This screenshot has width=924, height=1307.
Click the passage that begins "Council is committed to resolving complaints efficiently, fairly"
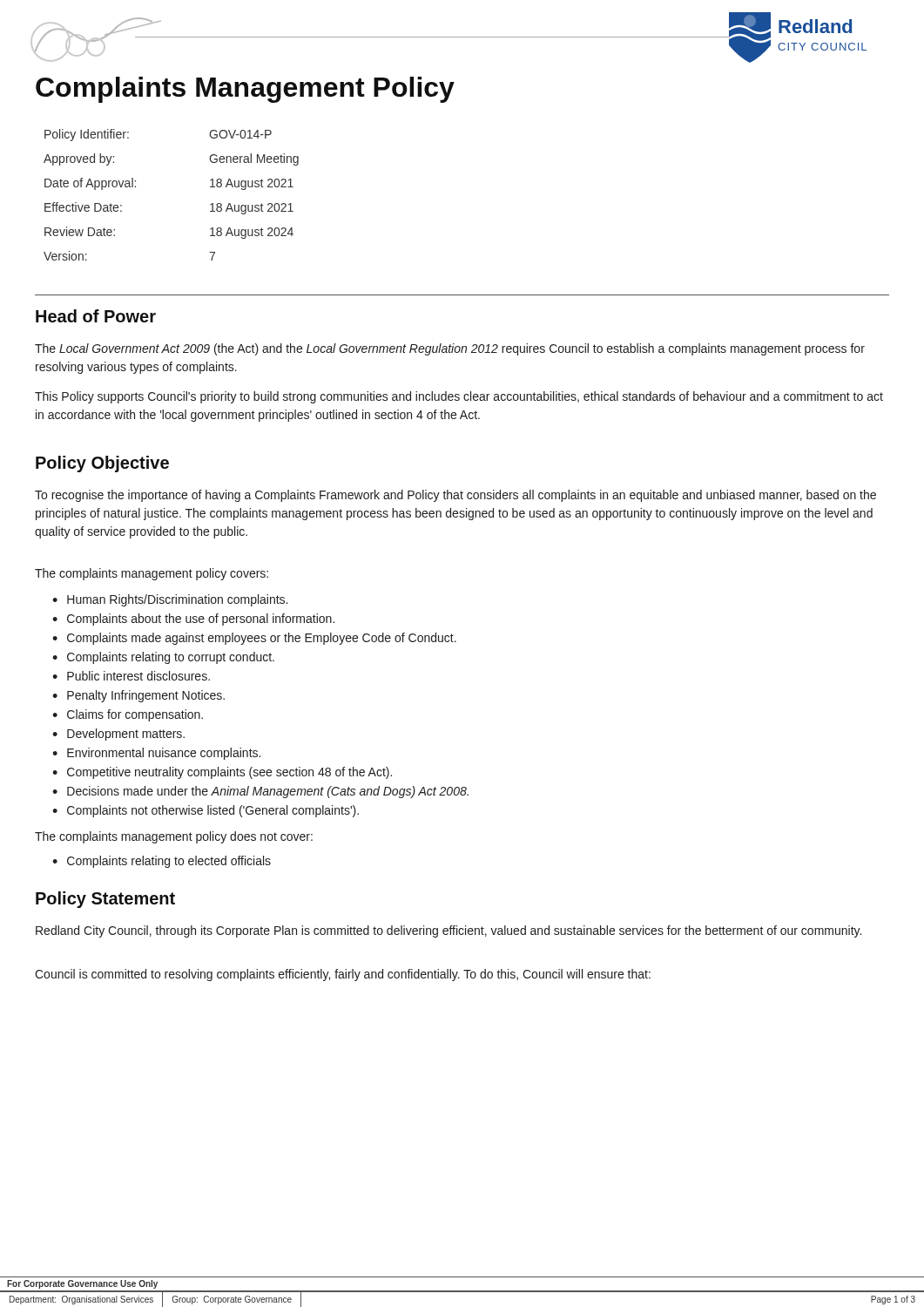pos(462,975)
